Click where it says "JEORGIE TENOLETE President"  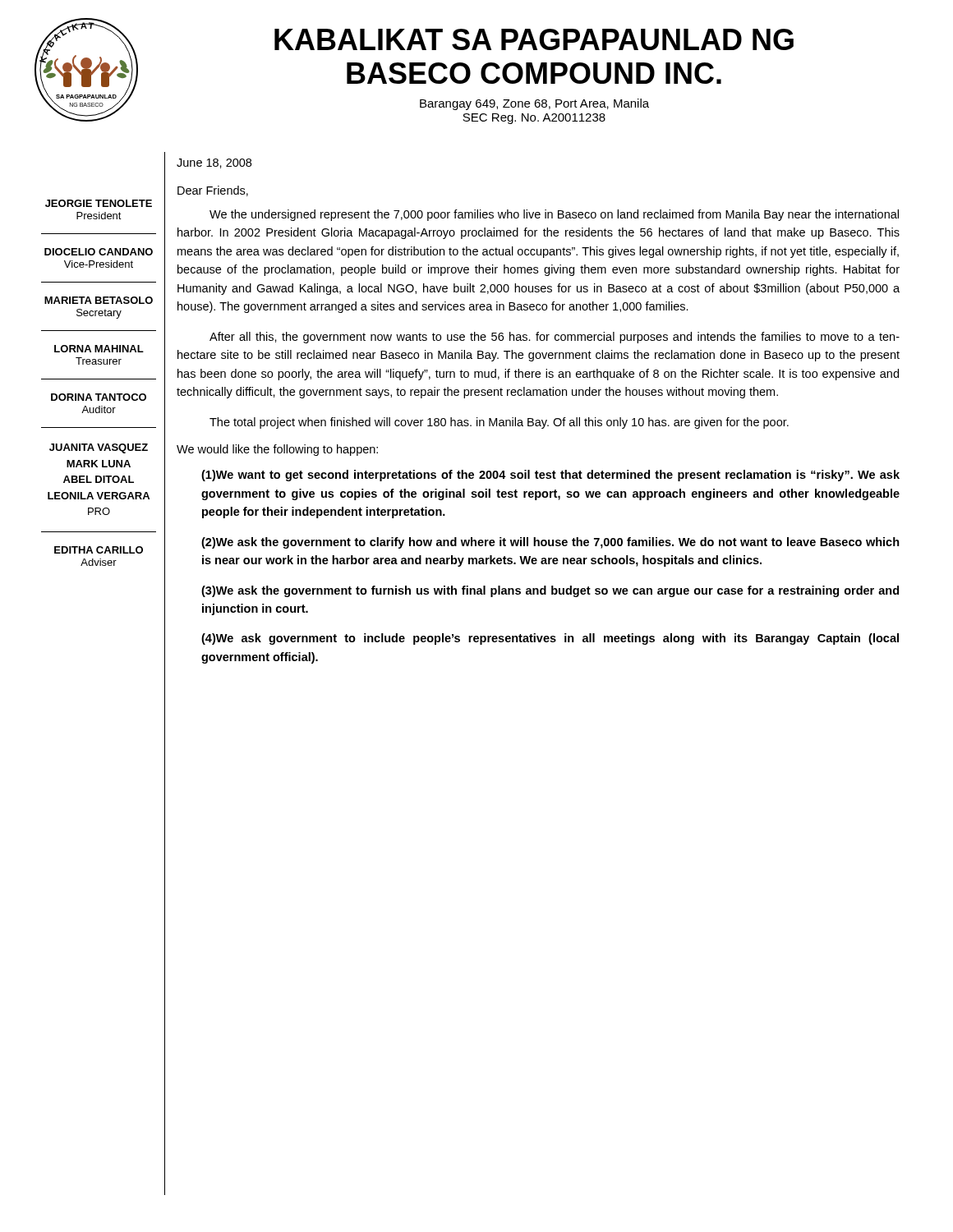pos(99,209)
